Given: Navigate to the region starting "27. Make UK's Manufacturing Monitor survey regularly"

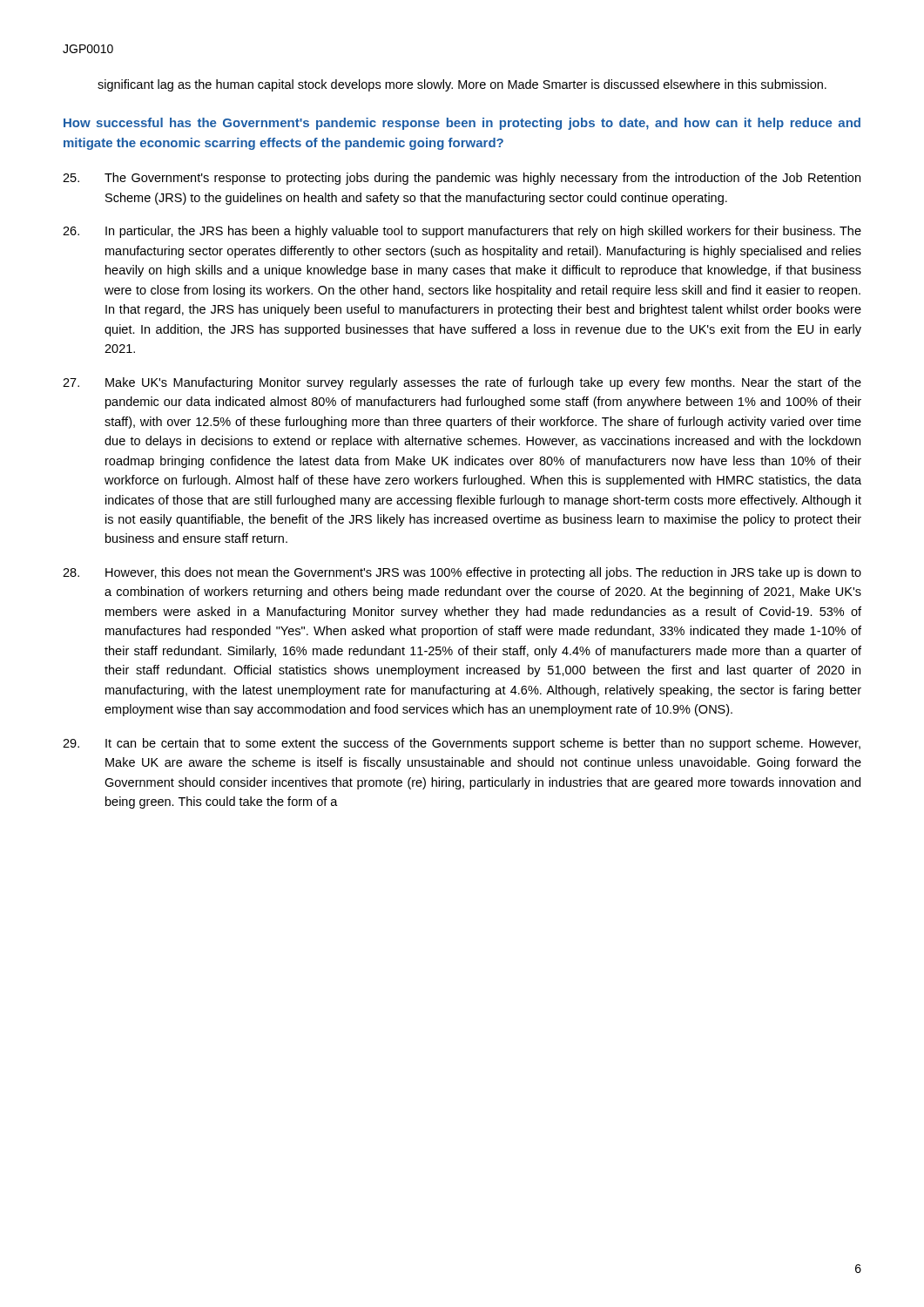Looking at the screenshot, I should click(x=462, y=461).
